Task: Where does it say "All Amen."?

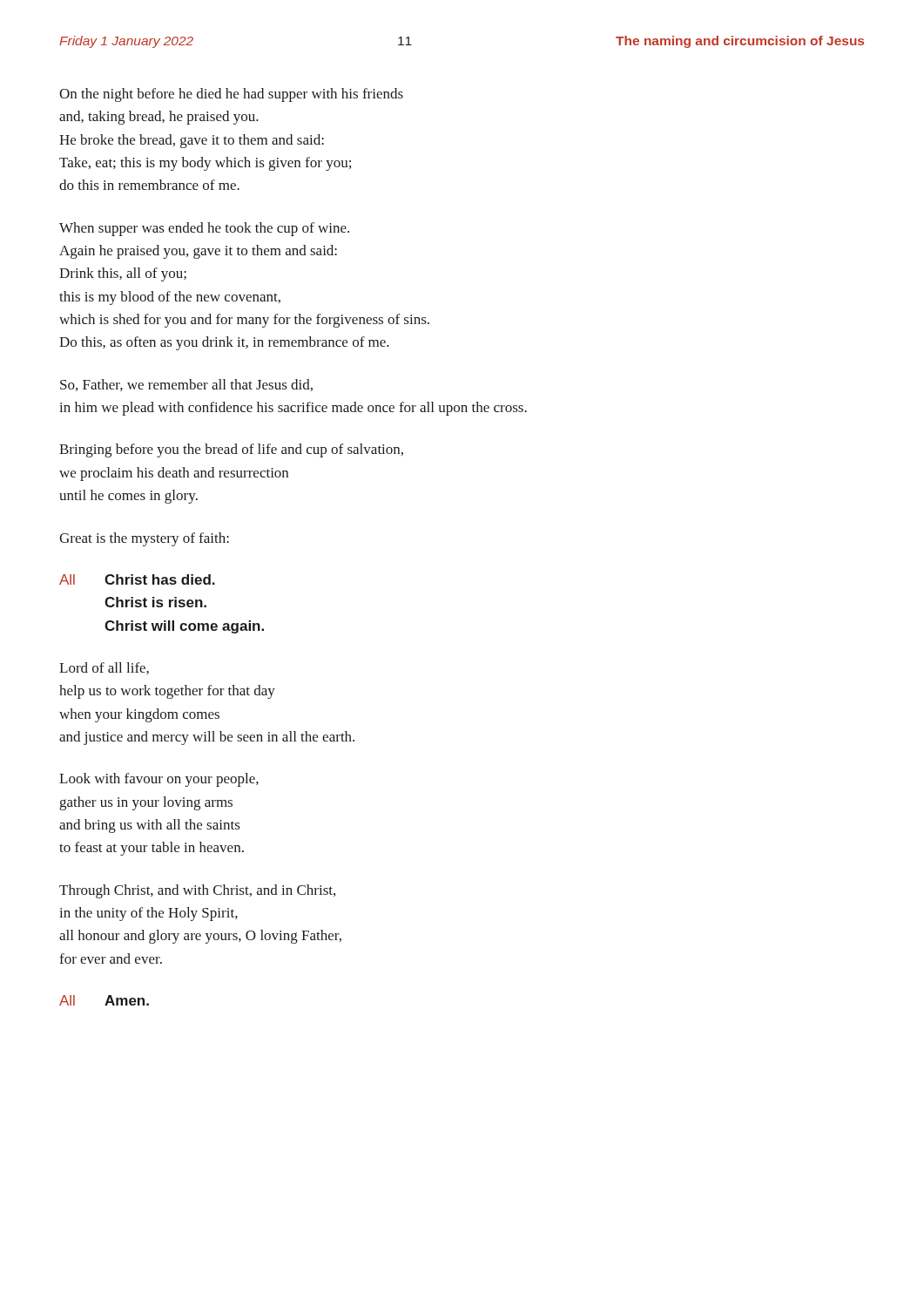Action: point(104,1000)
